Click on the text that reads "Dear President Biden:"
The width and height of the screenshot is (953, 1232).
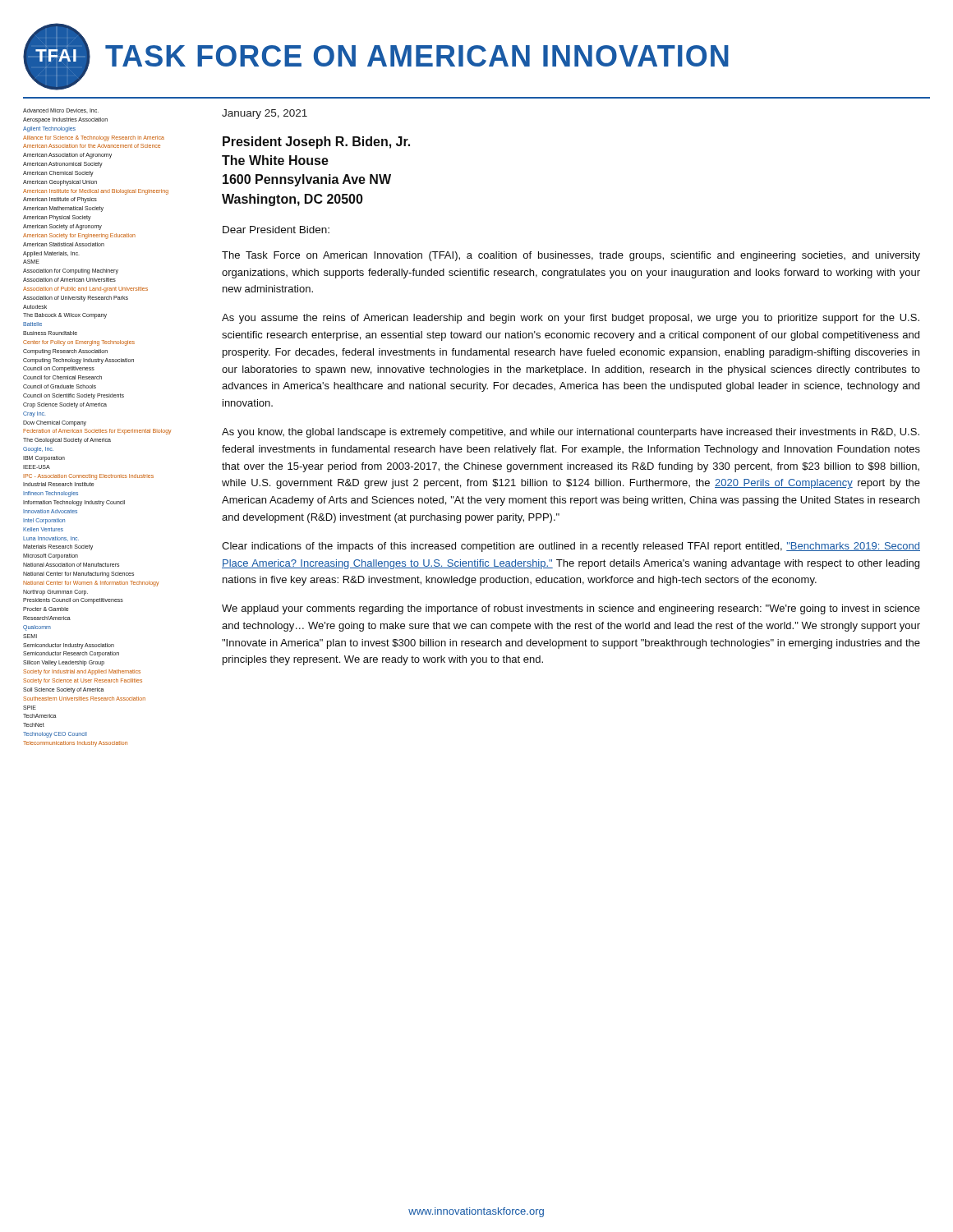point(276,229)
